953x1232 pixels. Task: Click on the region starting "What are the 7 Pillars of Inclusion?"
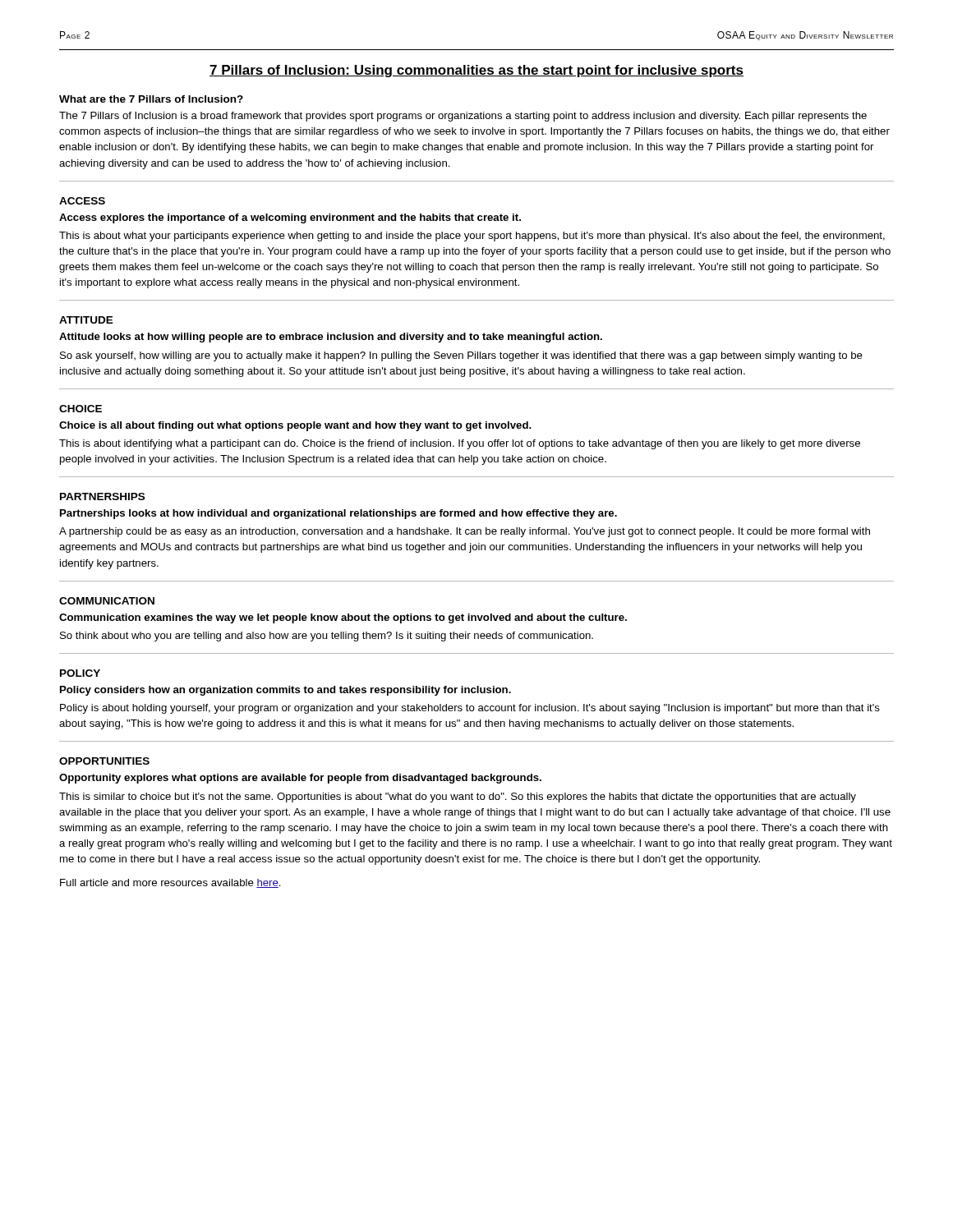click(151, 99)
